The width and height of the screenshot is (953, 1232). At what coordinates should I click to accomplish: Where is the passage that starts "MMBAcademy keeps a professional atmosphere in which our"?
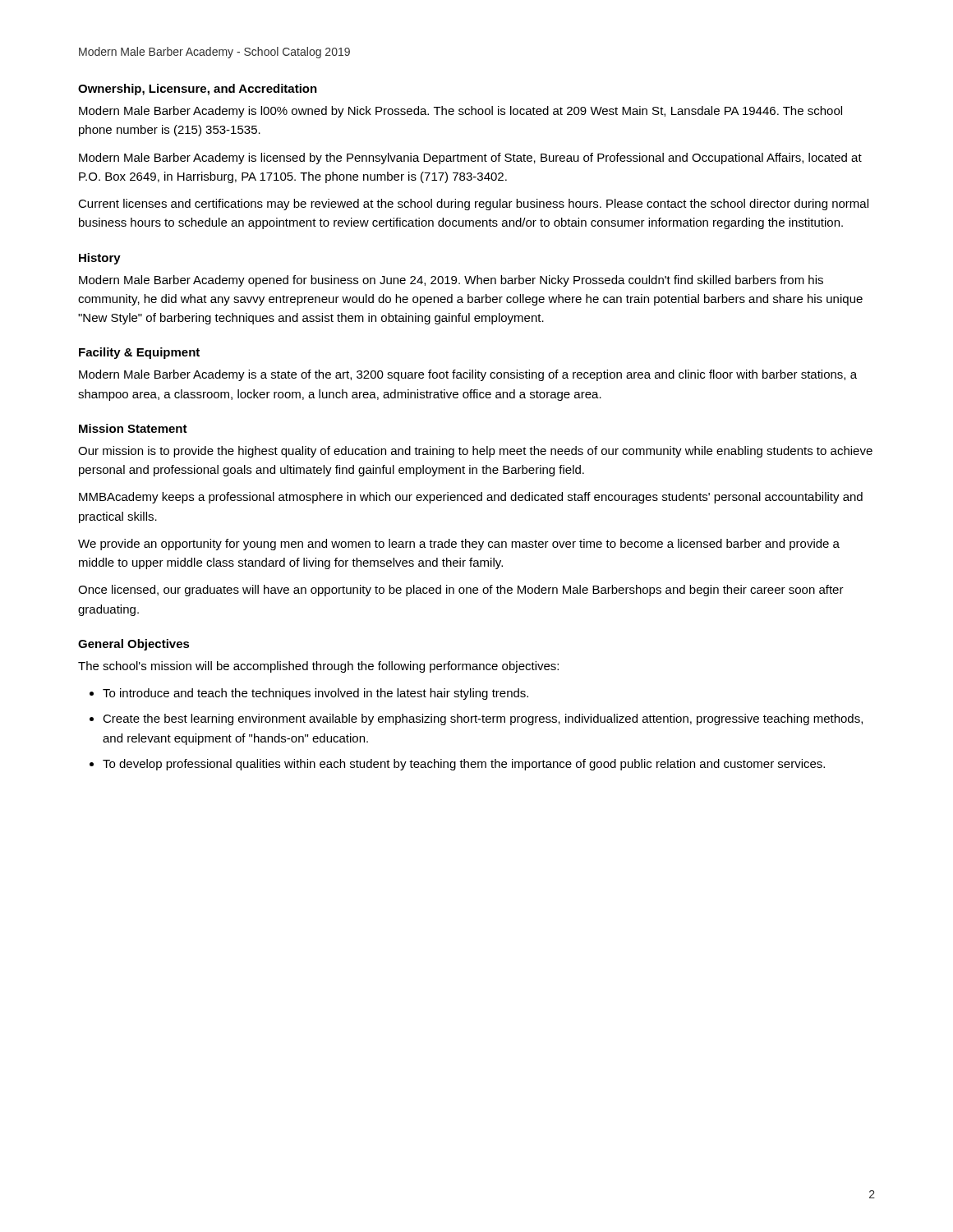point(471,506)
